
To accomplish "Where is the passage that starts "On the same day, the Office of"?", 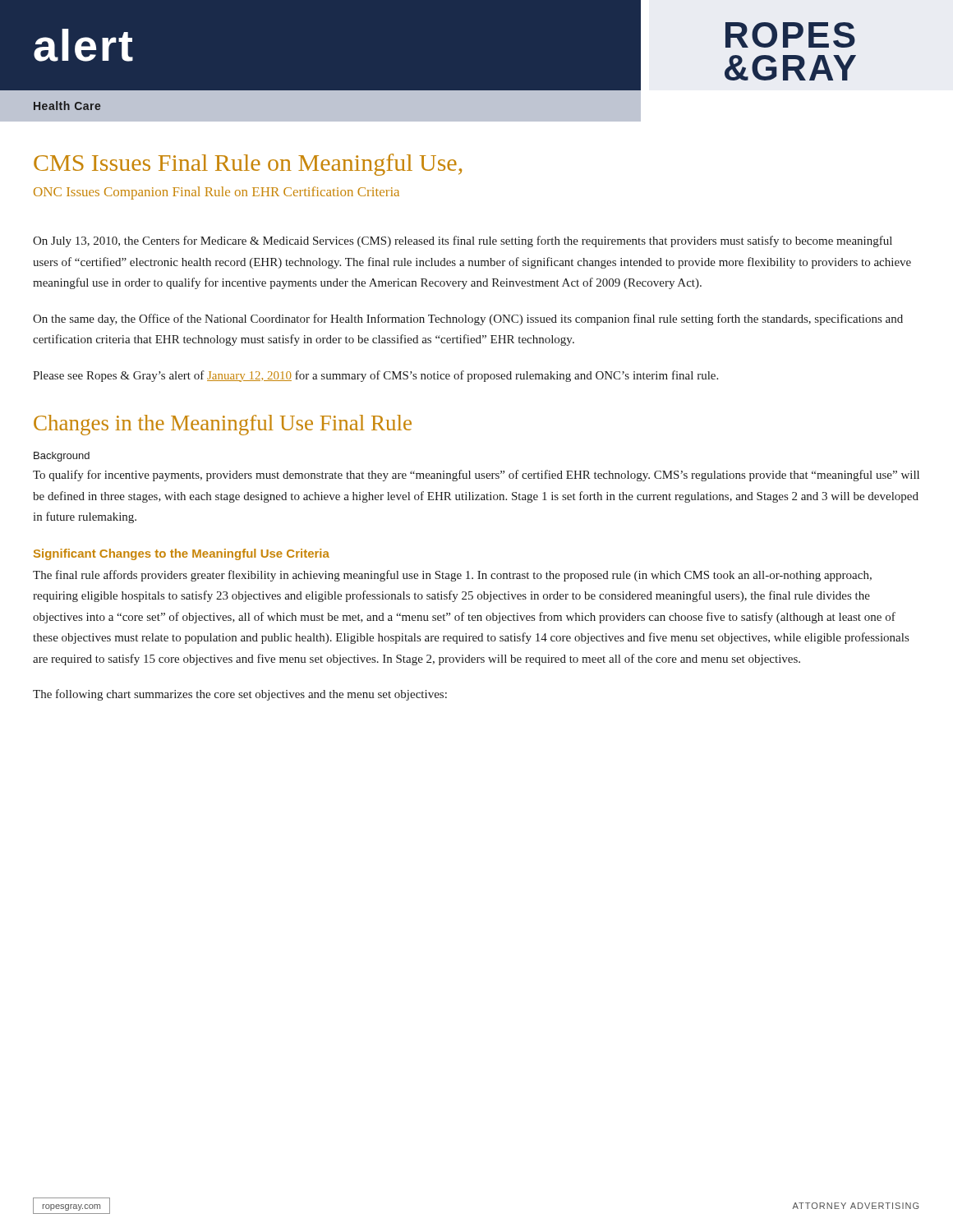I will (468, 329).
